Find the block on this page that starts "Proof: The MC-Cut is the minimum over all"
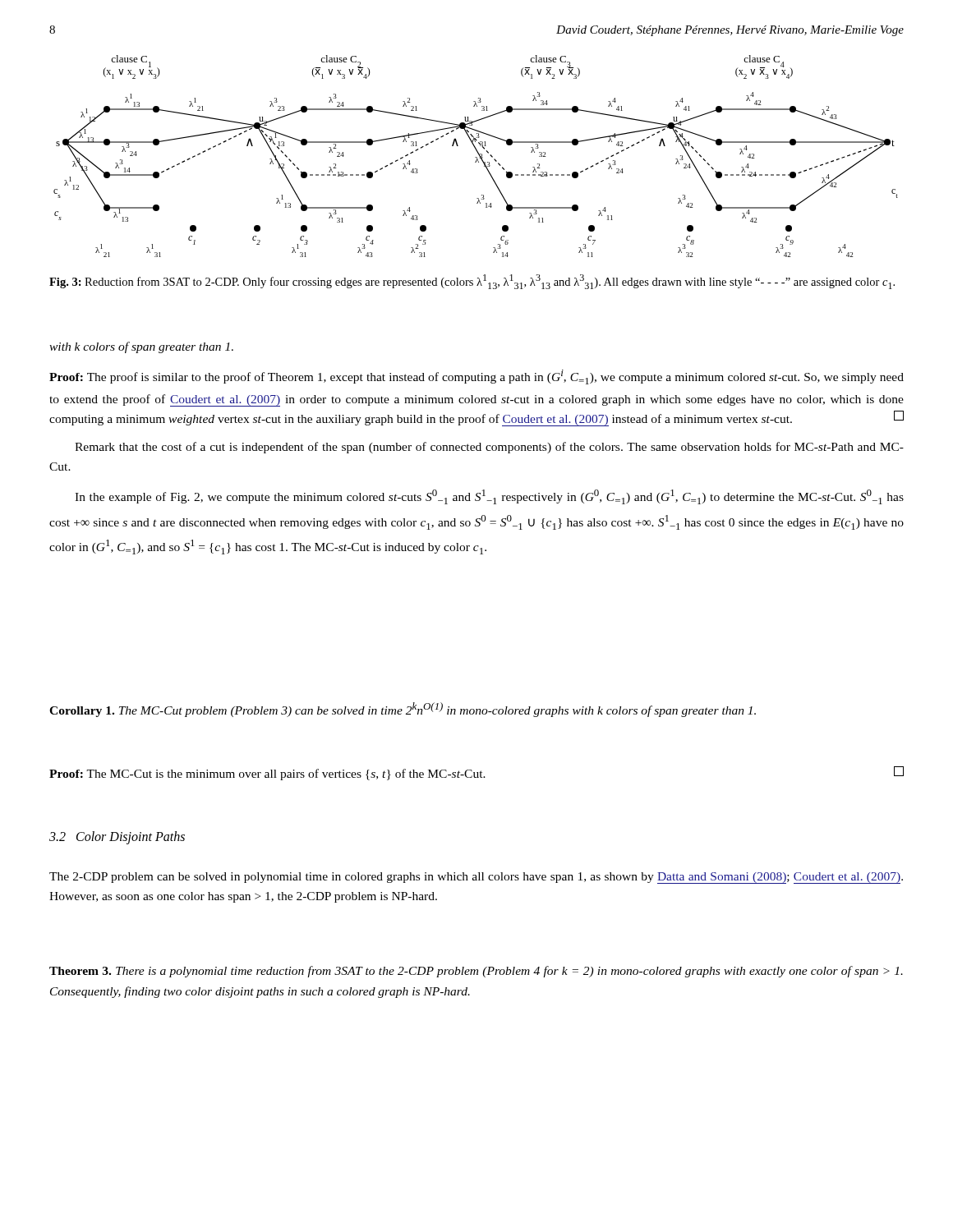The height and width of the screenshot is (1232, 953). point(476,774)
